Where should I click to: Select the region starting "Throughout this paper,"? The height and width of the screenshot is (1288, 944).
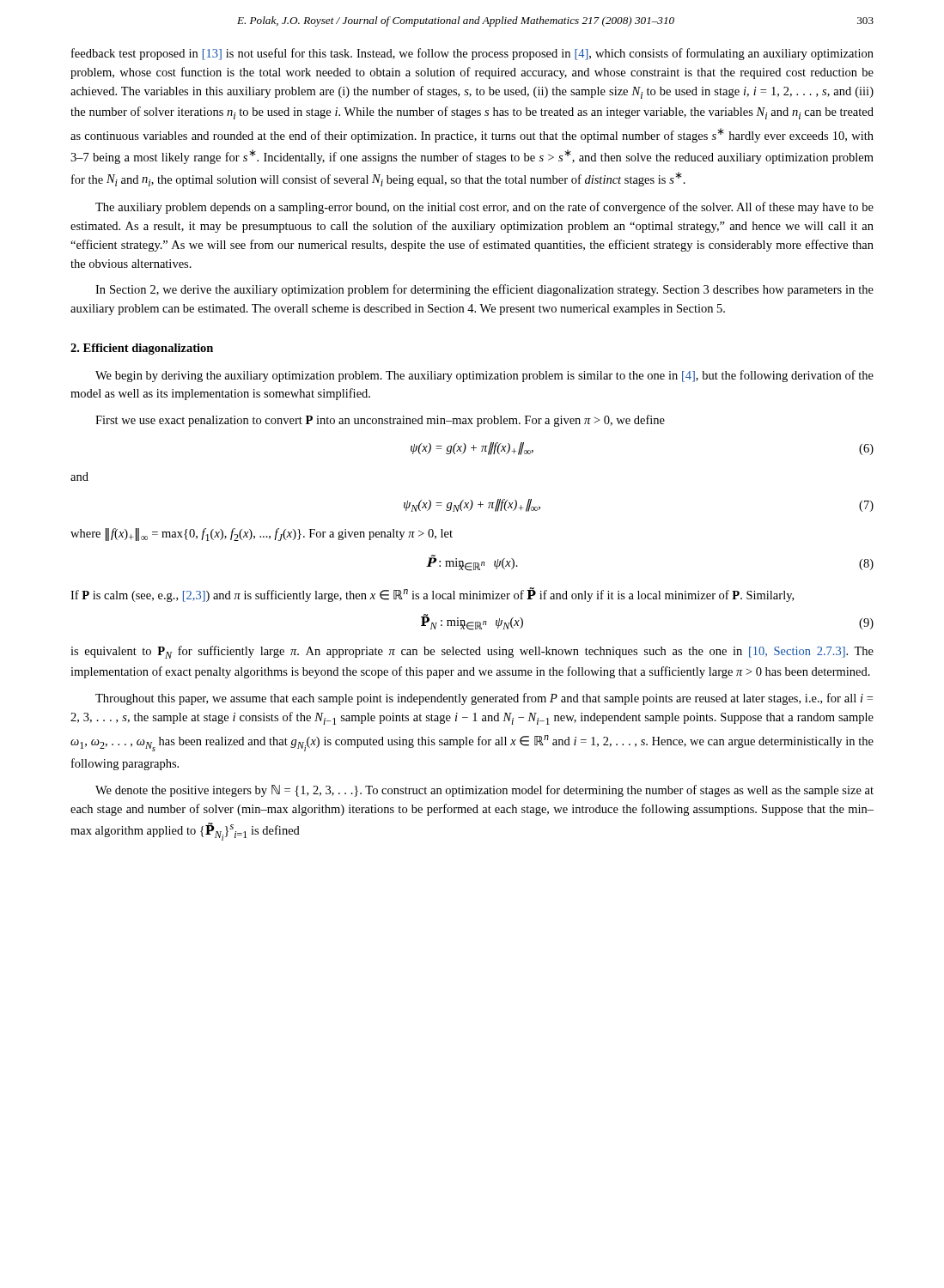(472, 731)
